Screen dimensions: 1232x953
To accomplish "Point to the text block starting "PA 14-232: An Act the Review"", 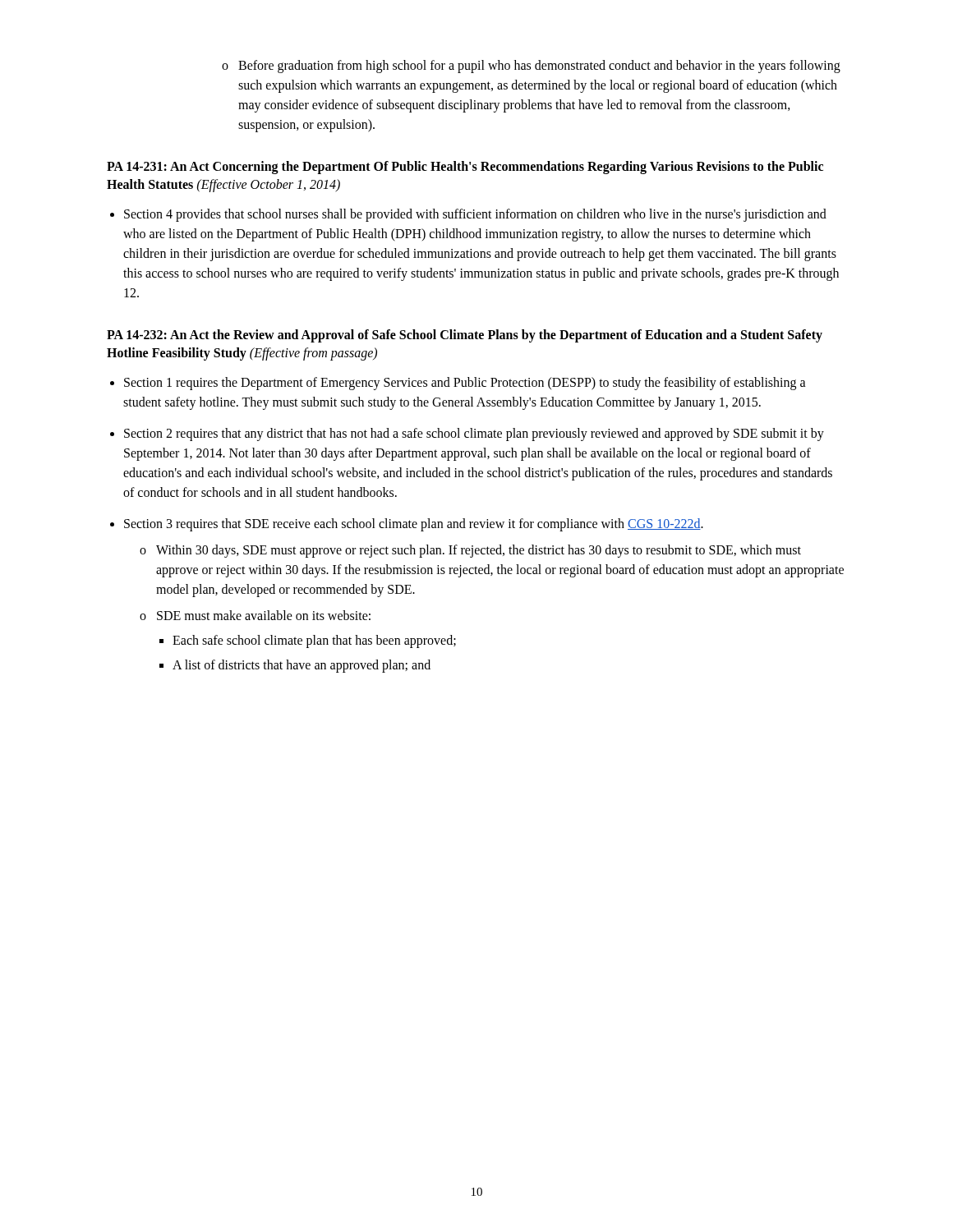I will (x=465, y=344).
